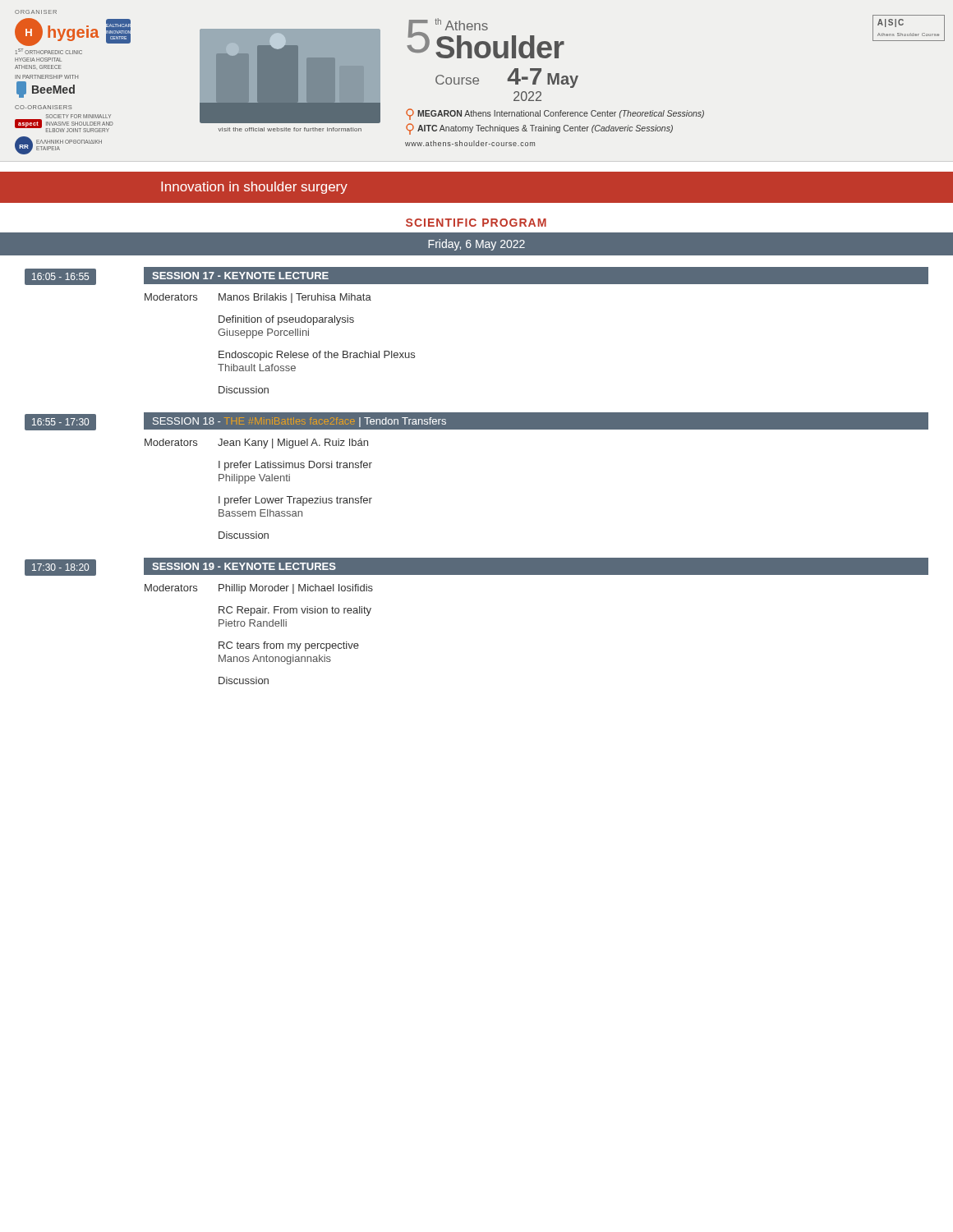Select the text with the text "16:55 - 17:30"
This screenshot has width=953, height=1232.
coord(60,422)
